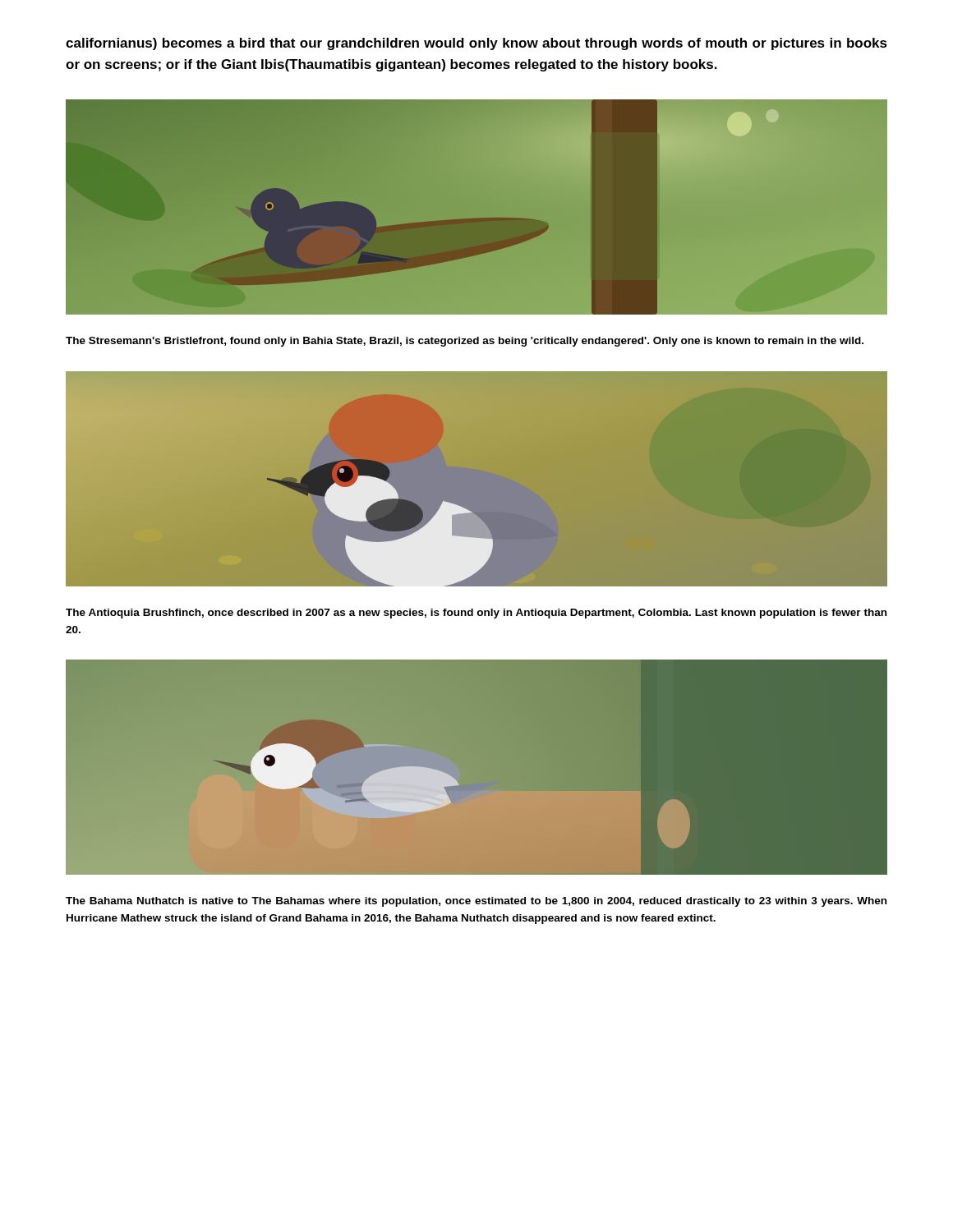Click the passage that begins "californianus) becomes a bird that our grandchildren would"
Image resolution: width=953 pixels, height=1232 pixels.
476,54
